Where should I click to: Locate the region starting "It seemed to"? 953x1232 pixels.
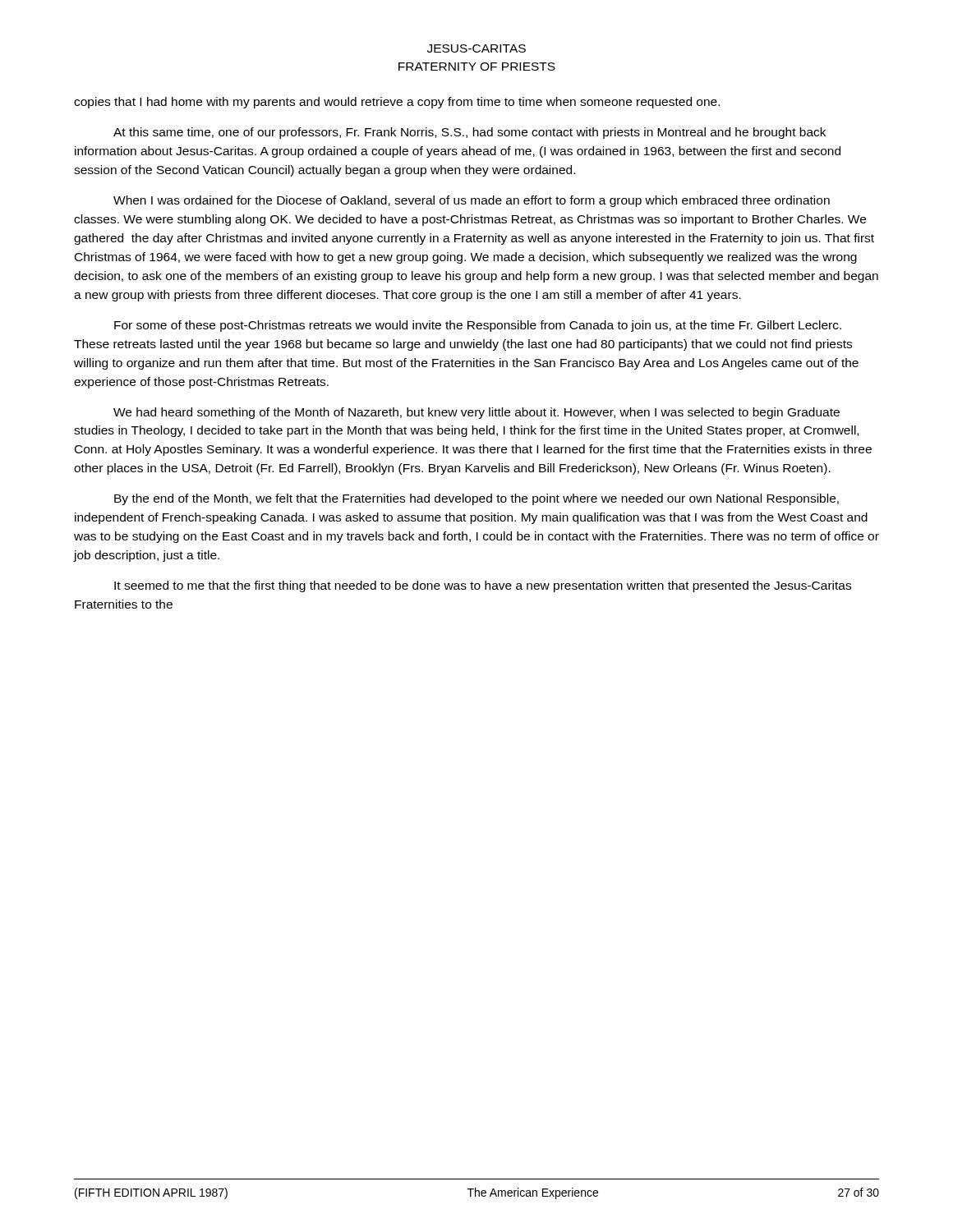click(463, 595)
